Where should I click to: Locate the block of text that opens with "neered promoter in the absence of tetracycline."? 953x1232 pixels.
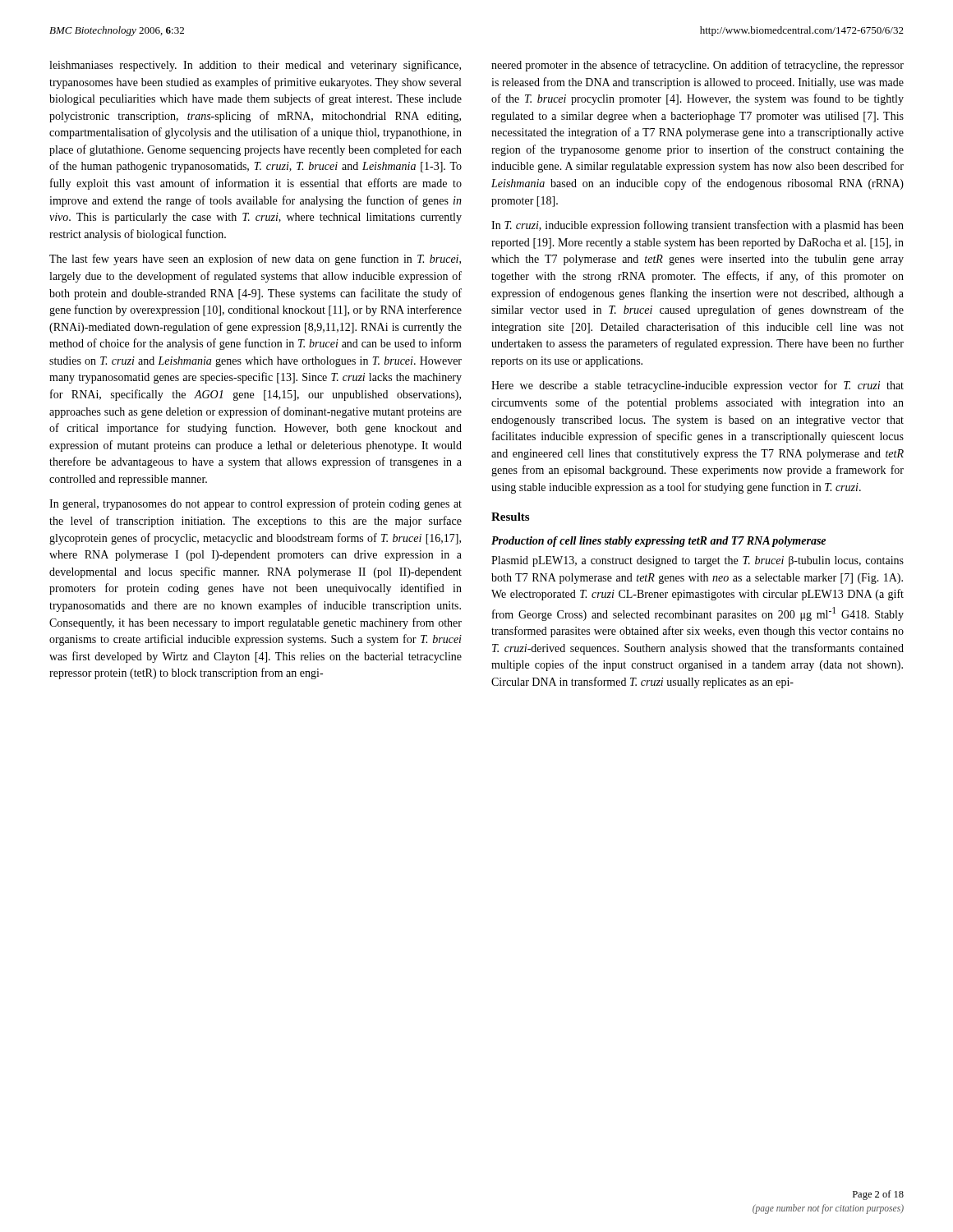click(698, 134)
